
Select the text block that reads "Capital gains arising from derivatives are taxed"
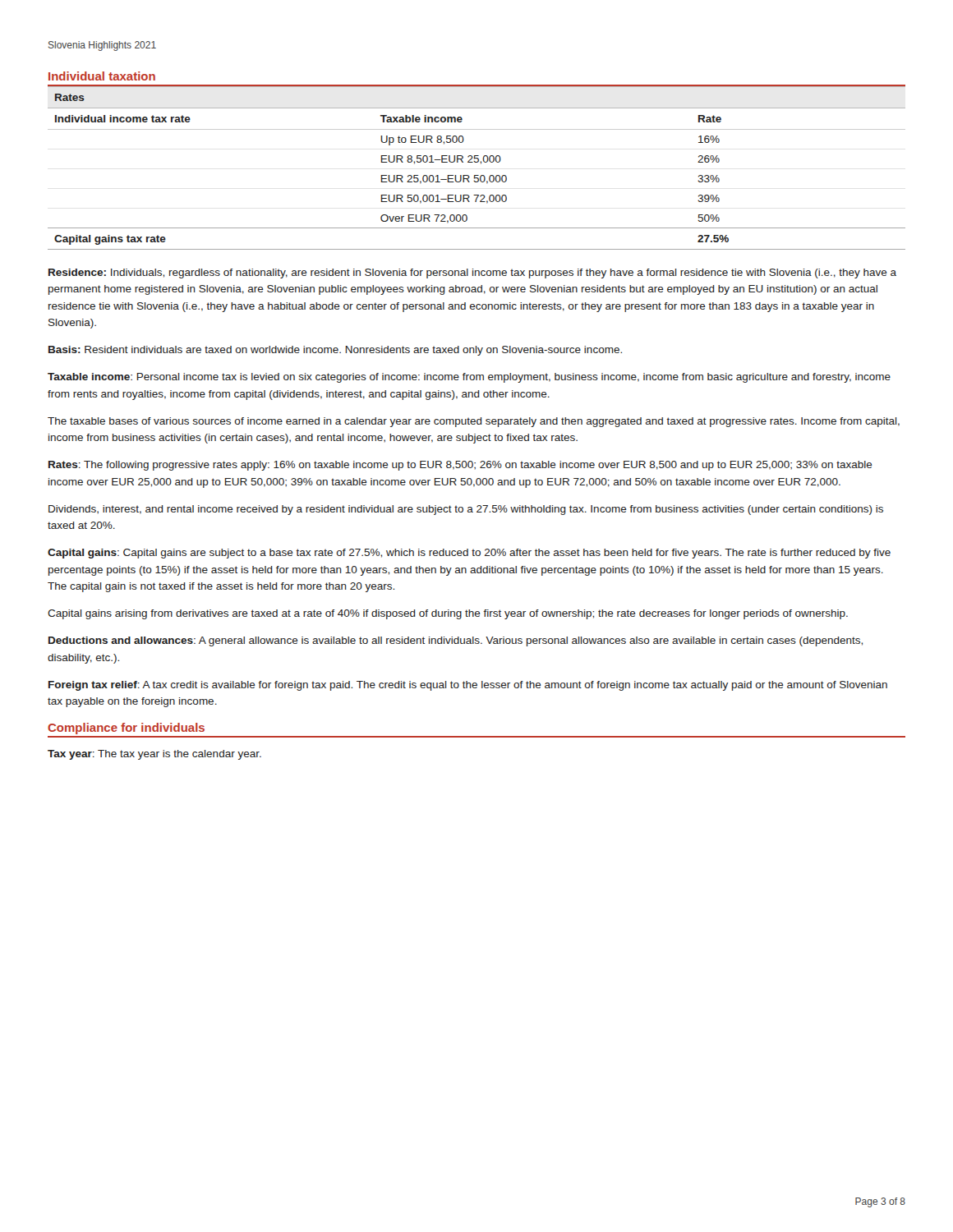[448, 613]
